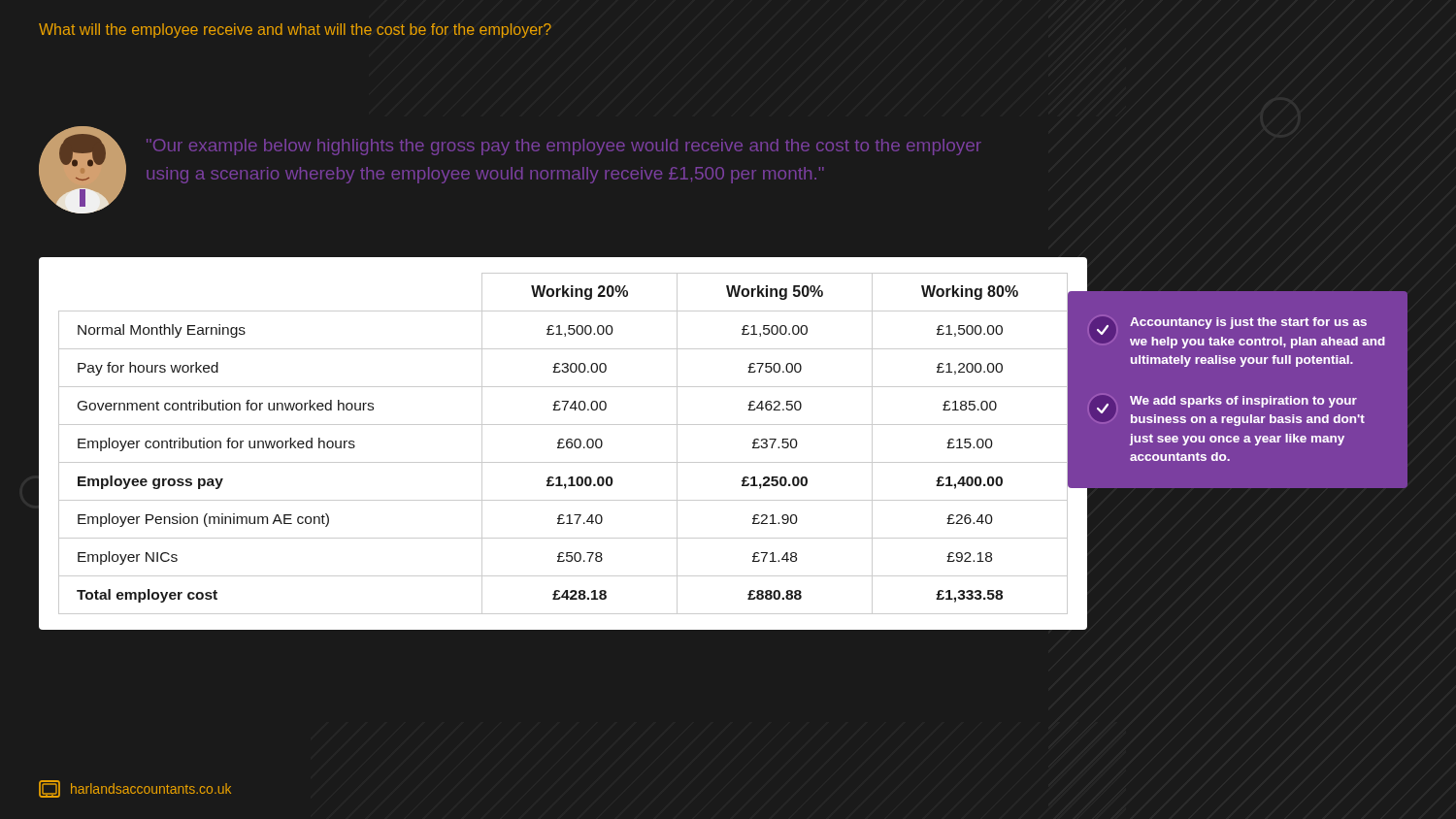
Task: Locate the block of text that opens with "We add sparks of inspiration to your business"
Action: (x=1238, y=429)
